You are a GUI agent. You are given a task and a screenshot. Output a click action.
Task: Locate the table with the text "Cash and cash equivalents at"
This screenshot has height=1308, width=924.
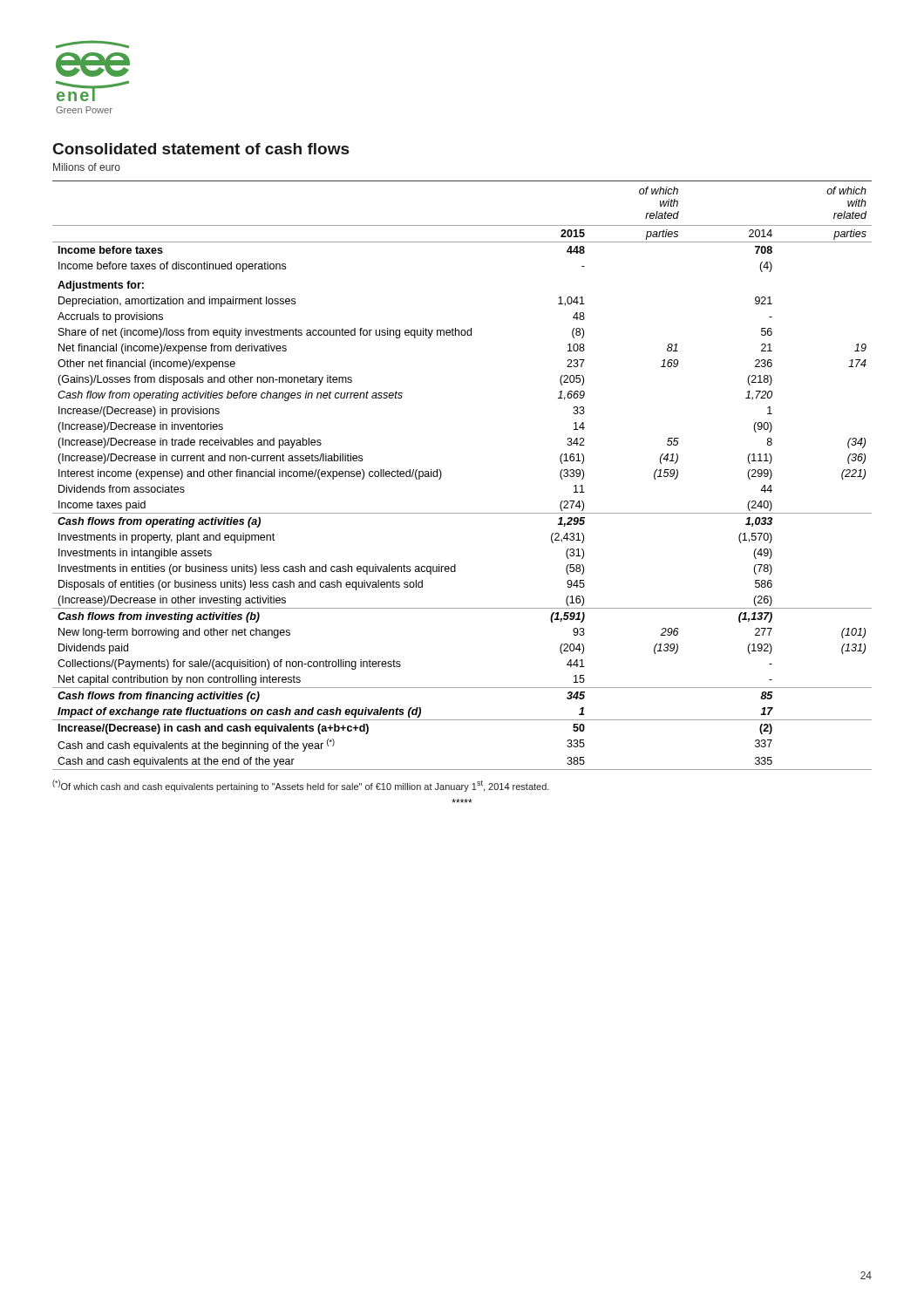tap(462, 475)
